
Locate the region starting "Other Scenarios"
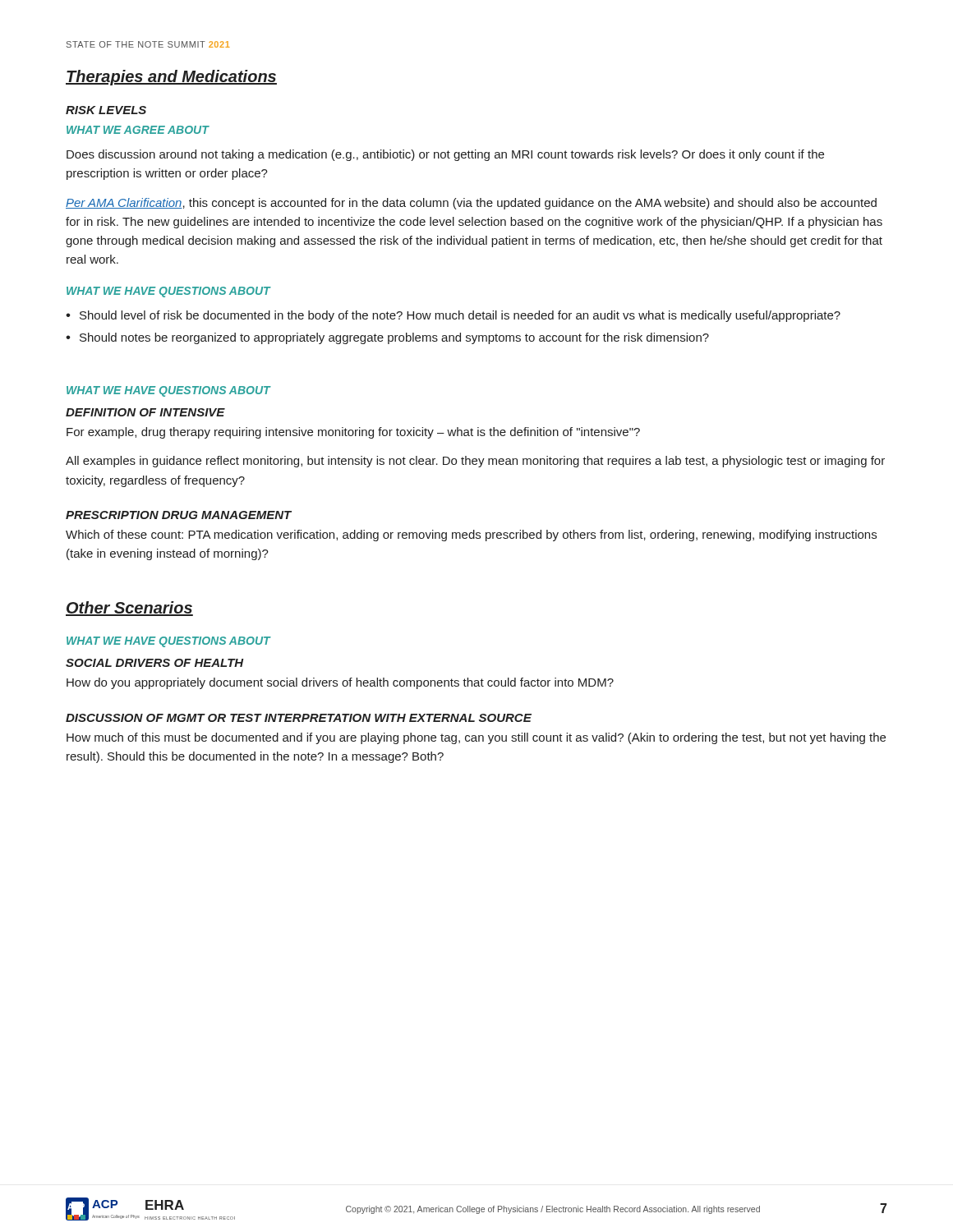point(129,608)
